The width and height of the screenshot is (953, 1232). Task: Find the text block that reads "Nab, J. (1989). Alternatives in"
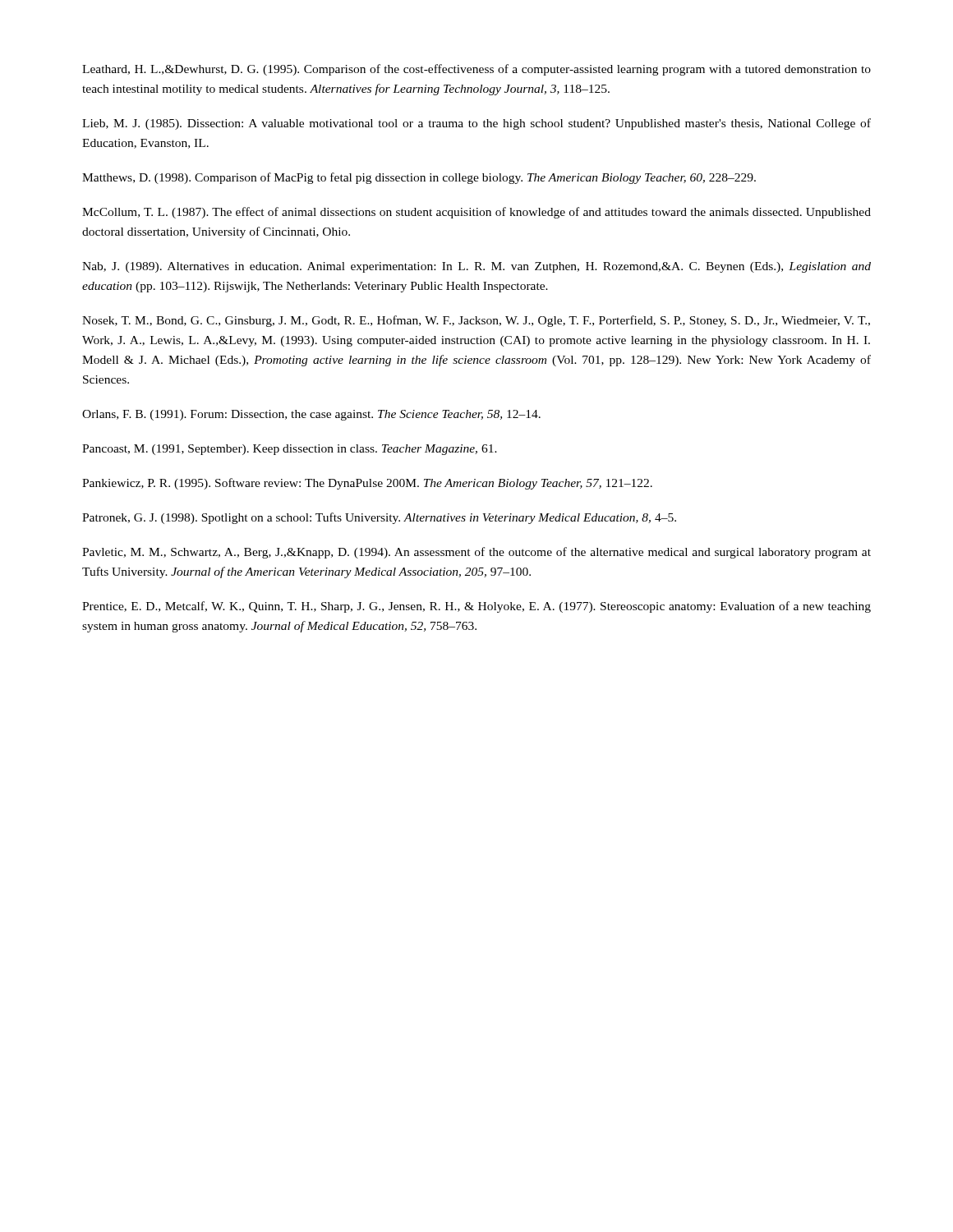point(476,276)
